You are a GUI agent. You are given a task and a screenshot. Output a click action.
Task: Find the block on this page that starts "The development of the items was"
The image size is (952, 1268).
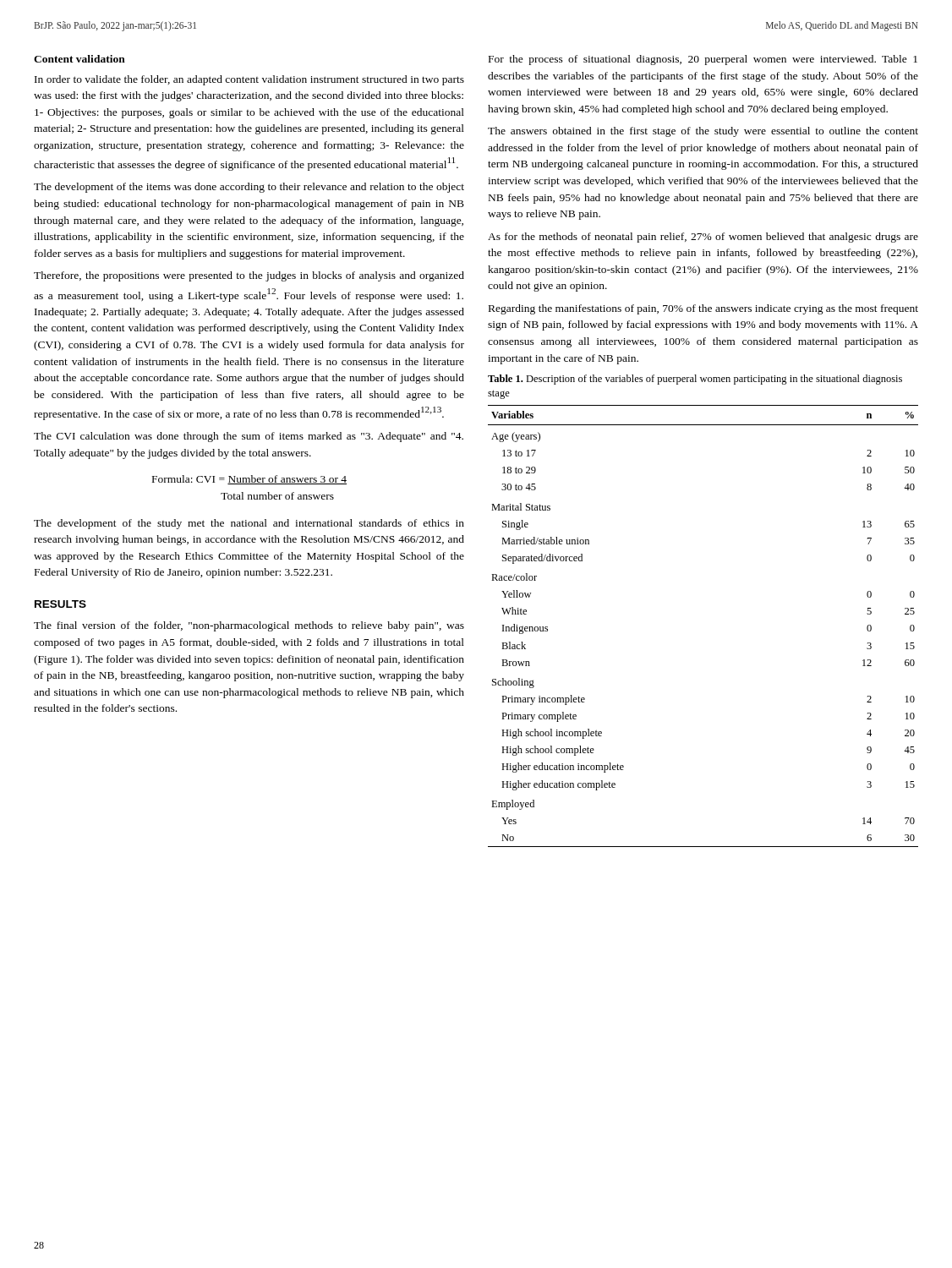click(x=249, y=220)
